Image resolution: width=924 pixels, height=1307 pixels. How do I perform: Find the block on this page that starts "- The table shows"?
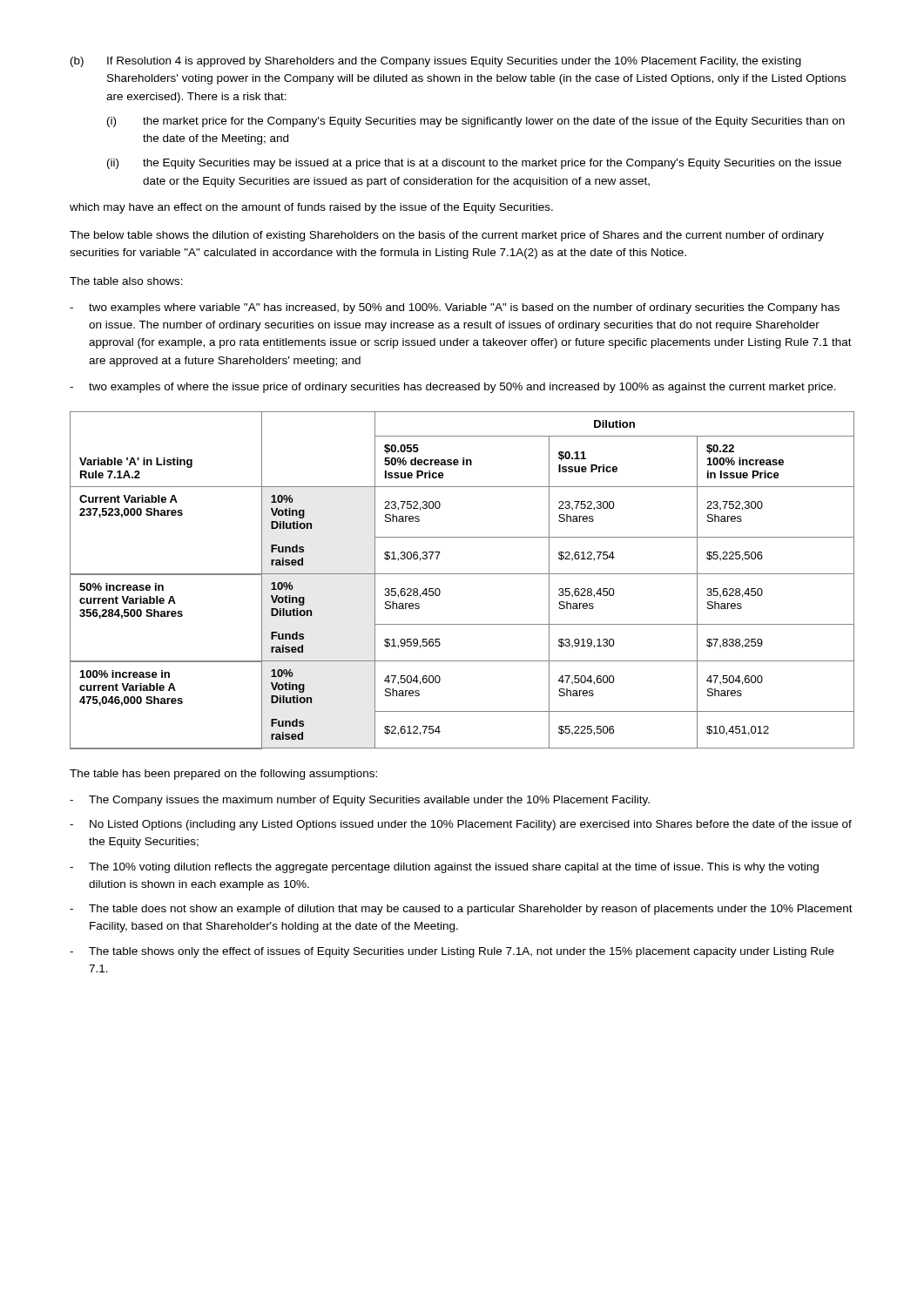(x=462, y=960)
